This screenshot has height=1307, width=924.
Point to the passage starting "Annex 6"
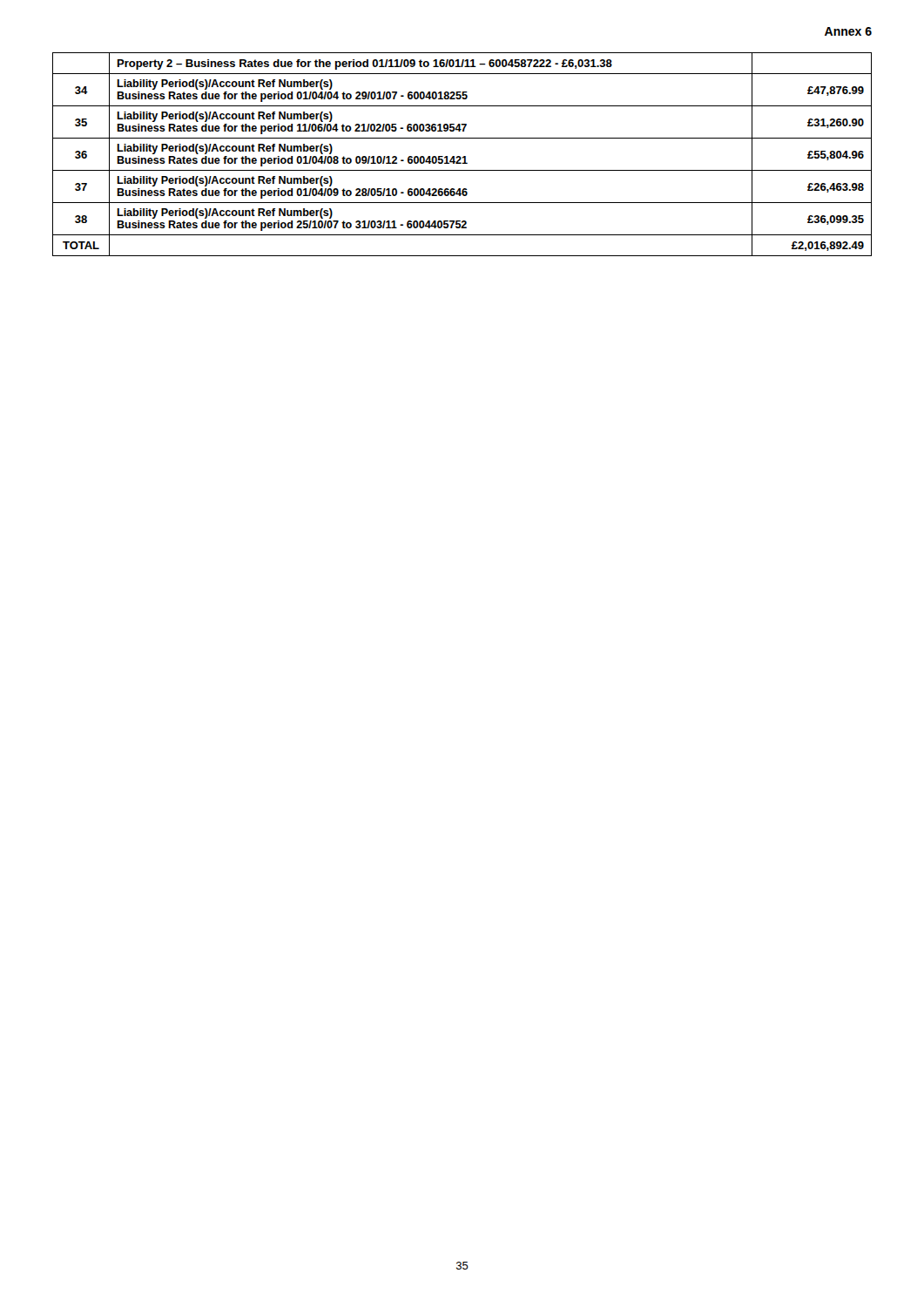tap(848, 31)
